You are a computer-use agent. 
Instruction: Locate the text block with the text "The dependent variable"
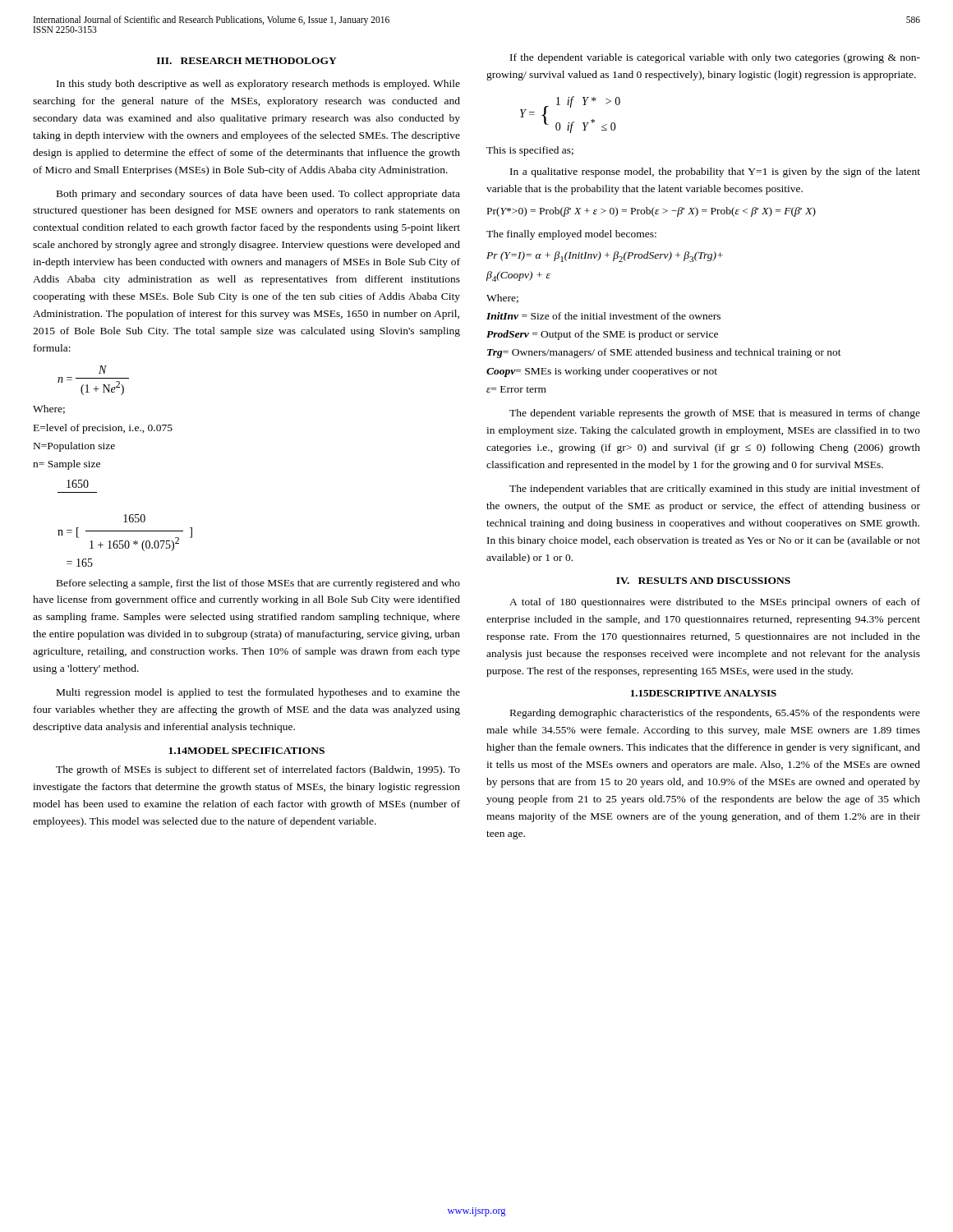[703, 439]
